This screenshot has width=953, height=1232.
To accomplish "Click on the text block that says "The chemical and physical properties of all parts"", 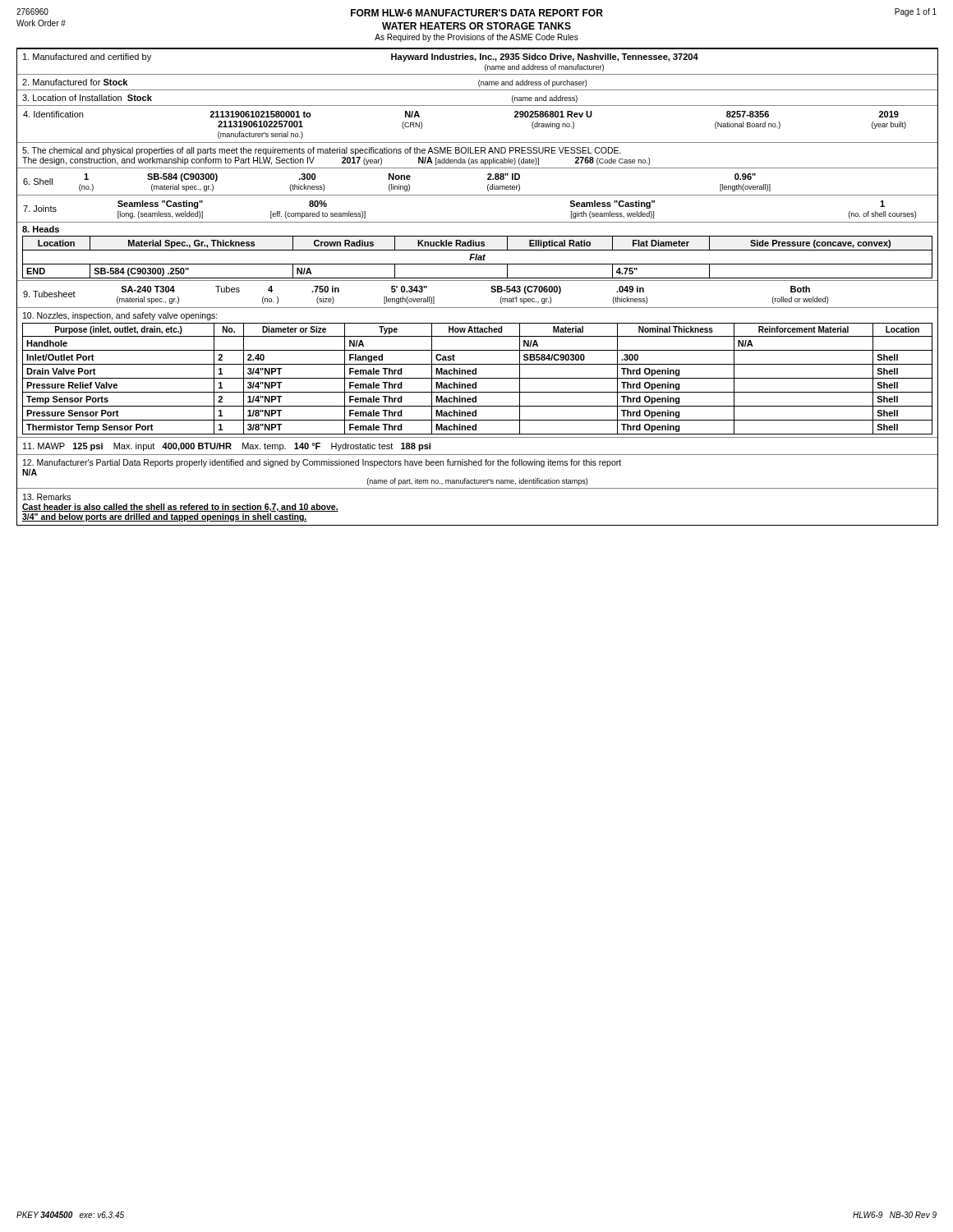I will [x=477, y=155].
